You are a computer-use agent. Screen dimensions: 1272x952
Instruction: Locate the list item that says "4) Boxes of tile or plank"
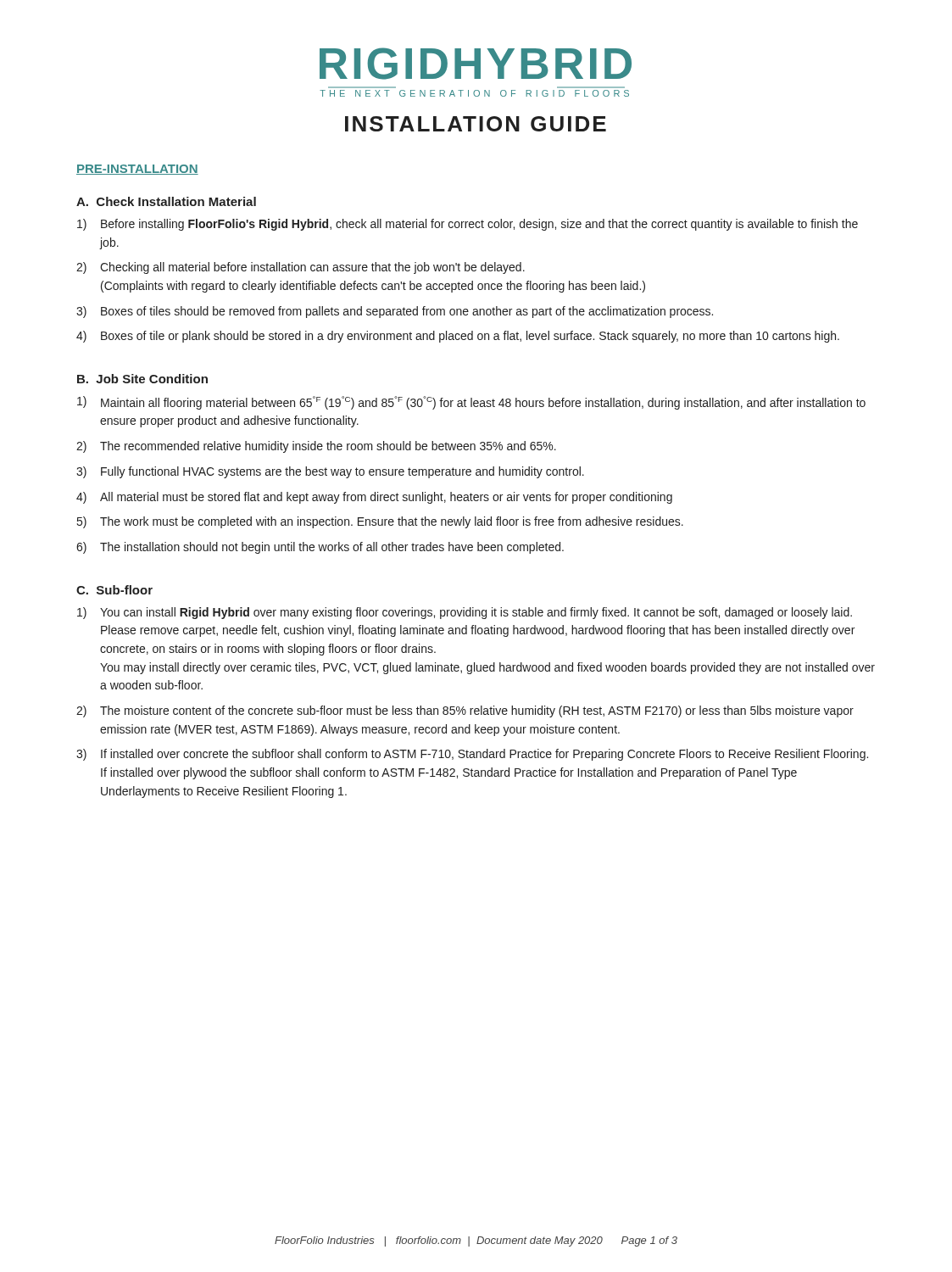click(476, 337)
